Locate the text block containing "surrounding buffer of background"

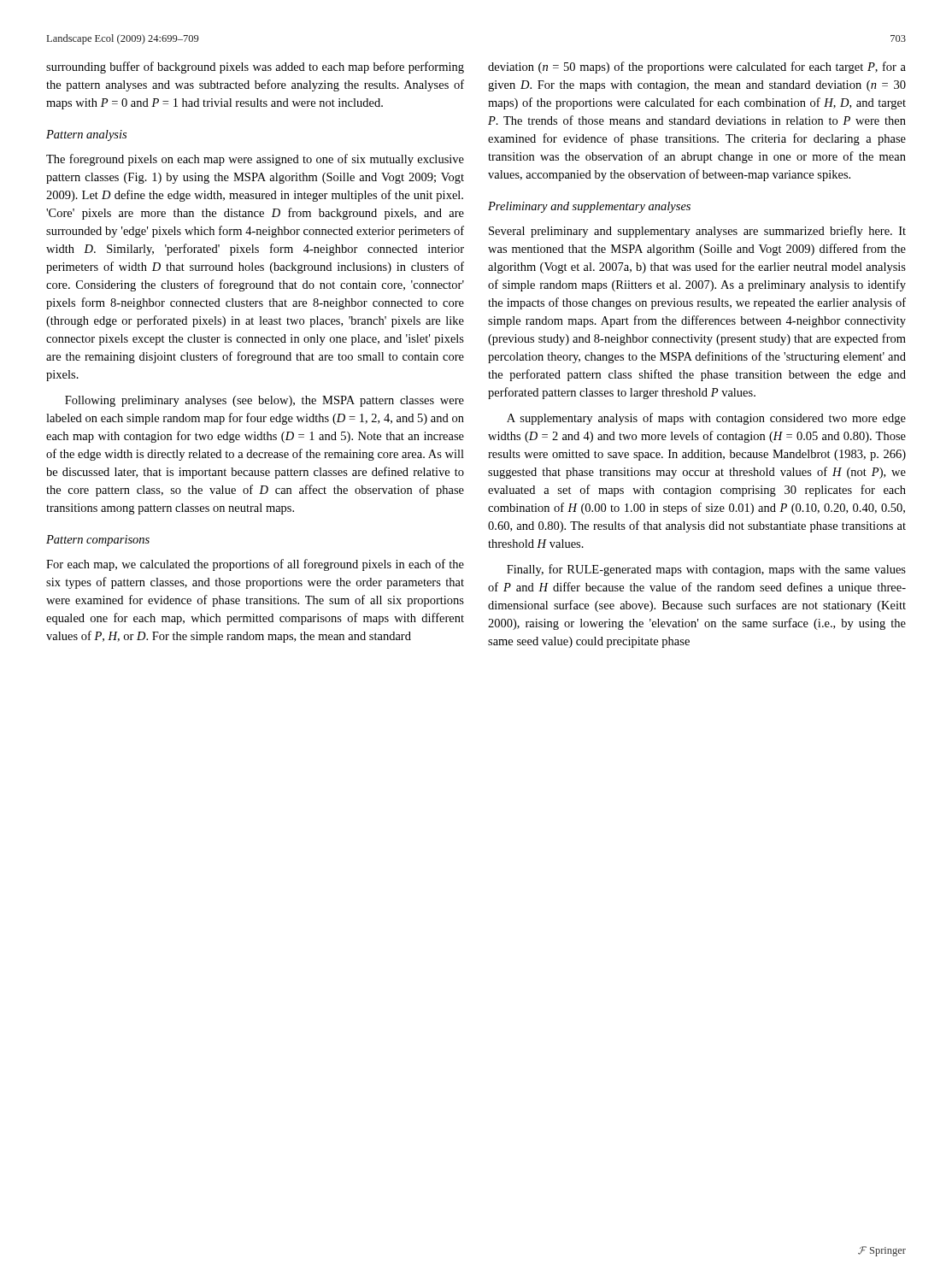(255, 85)
